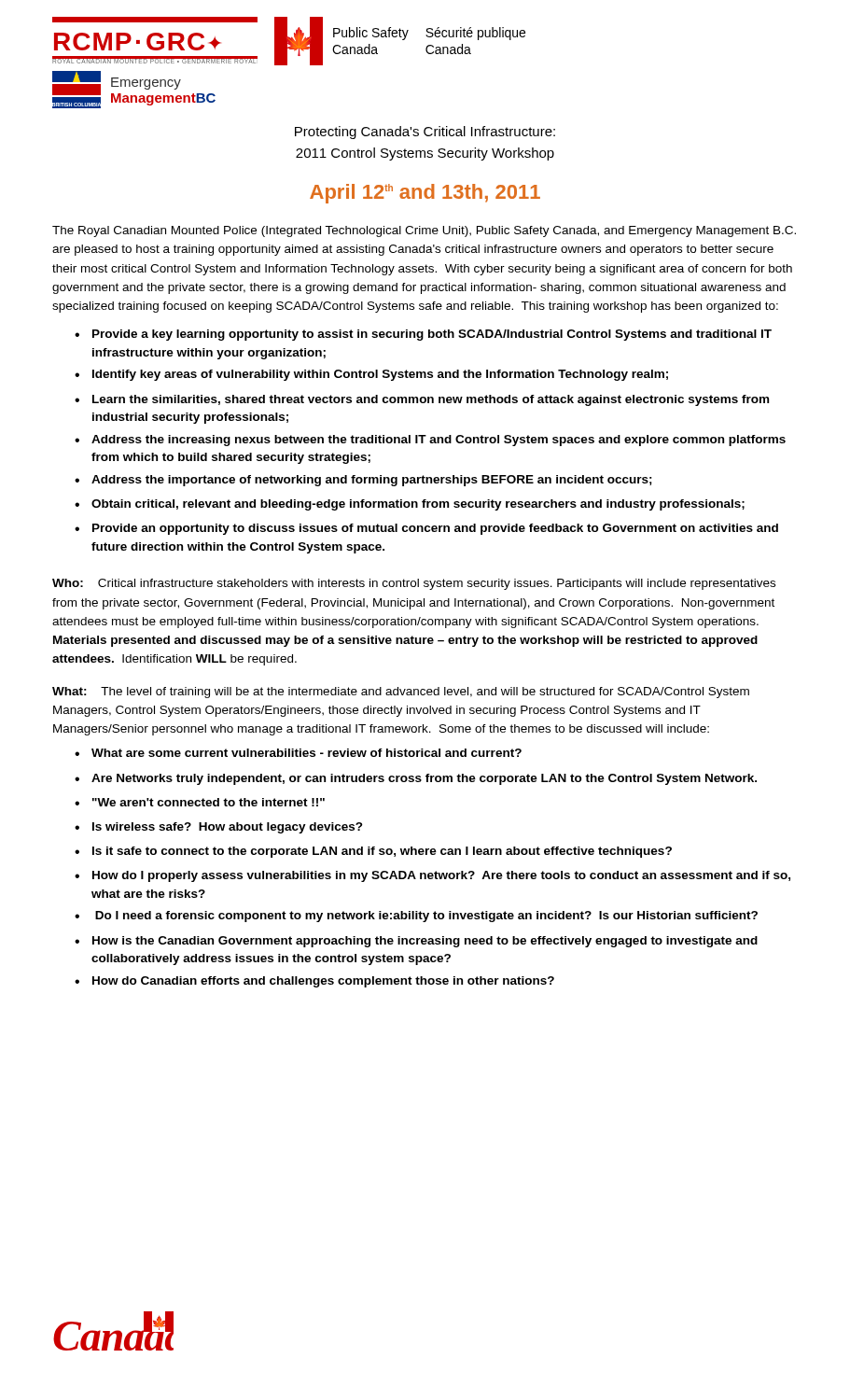Locate the block of text that opens with "What: The level of training will be"
Screen dimensions: 1400x850
401,710
